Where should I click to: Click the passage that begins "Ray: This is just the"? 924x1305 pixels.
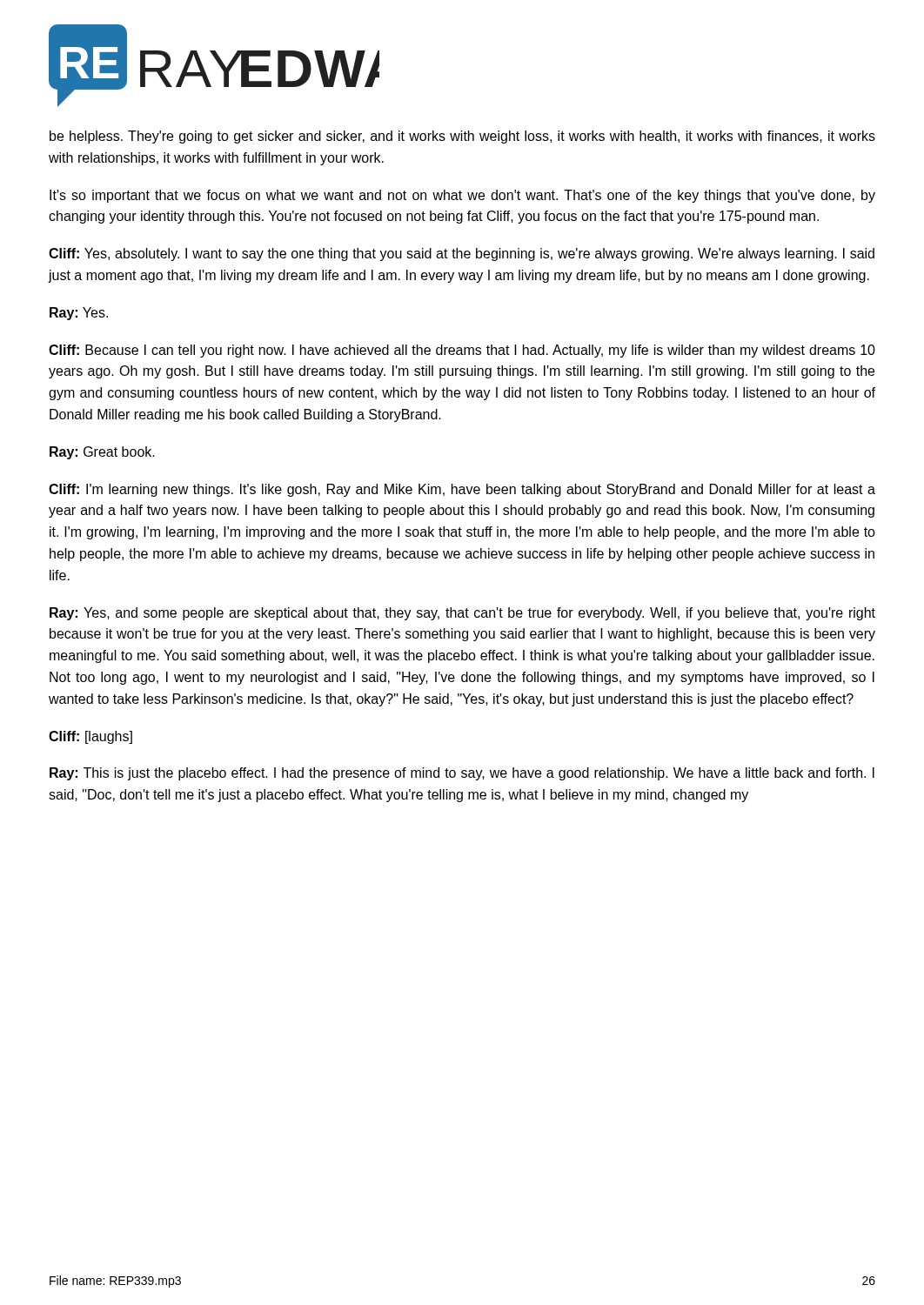pyautogui.click(x=462, y=784)
